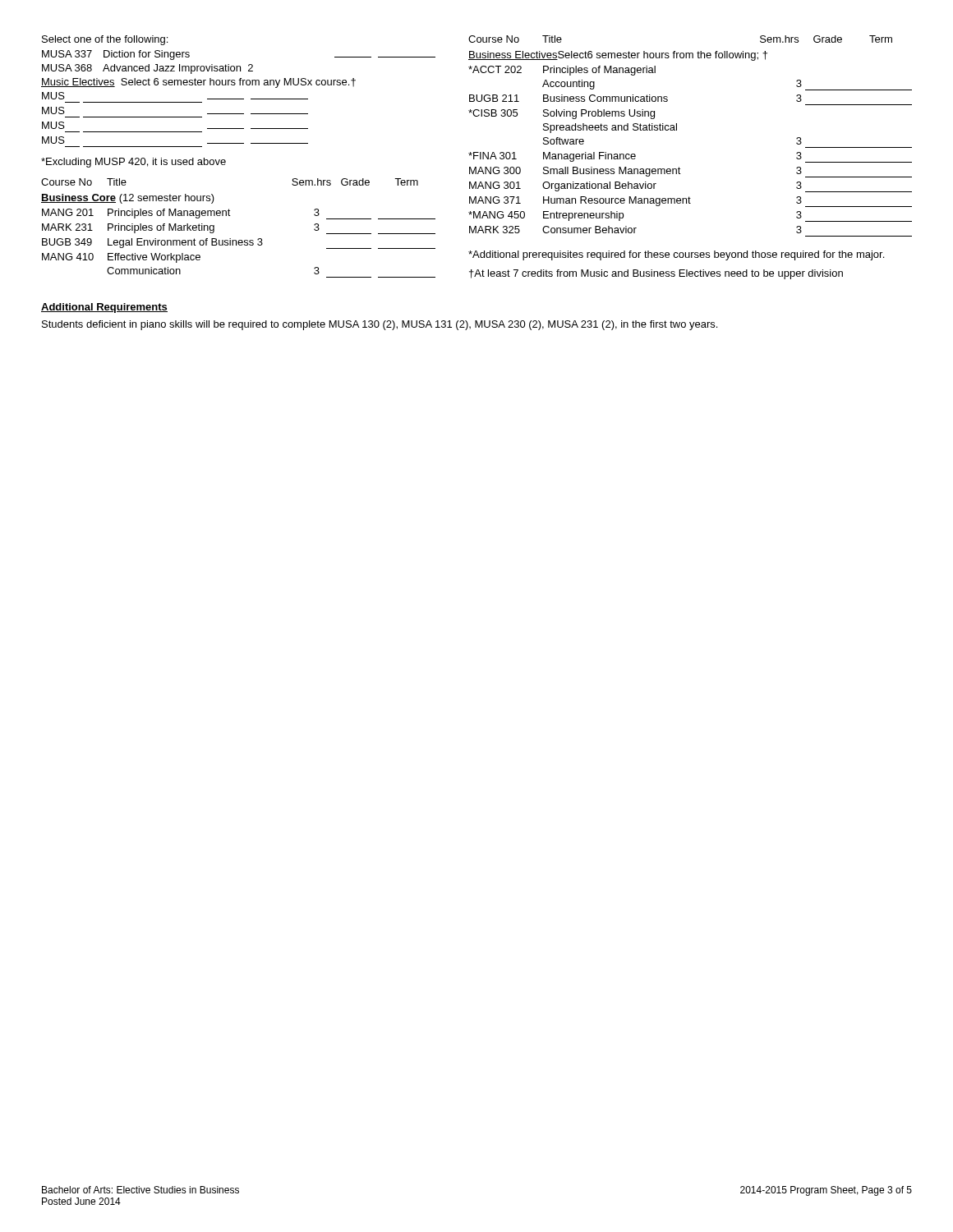Image resolution: width=953 pixels, height=1232 pixels.
Task: Point to the passage starting "Students deficient in piano"
Action: pos(380,324)
